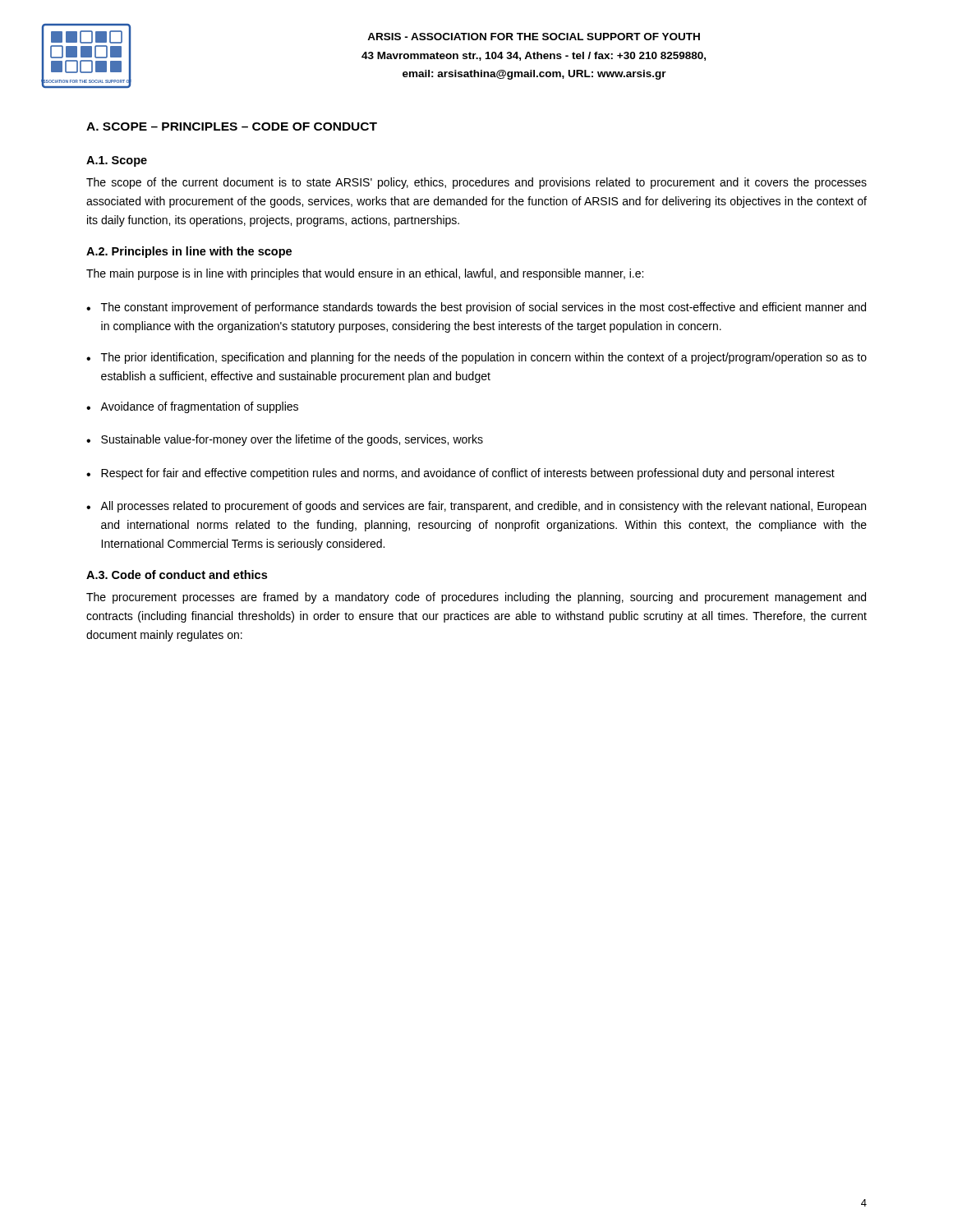Locate the block of text that opens with "Respect for fair and effective"
Screen dimensions: 1232x953
pyautogui.click(x=484, y=473)
